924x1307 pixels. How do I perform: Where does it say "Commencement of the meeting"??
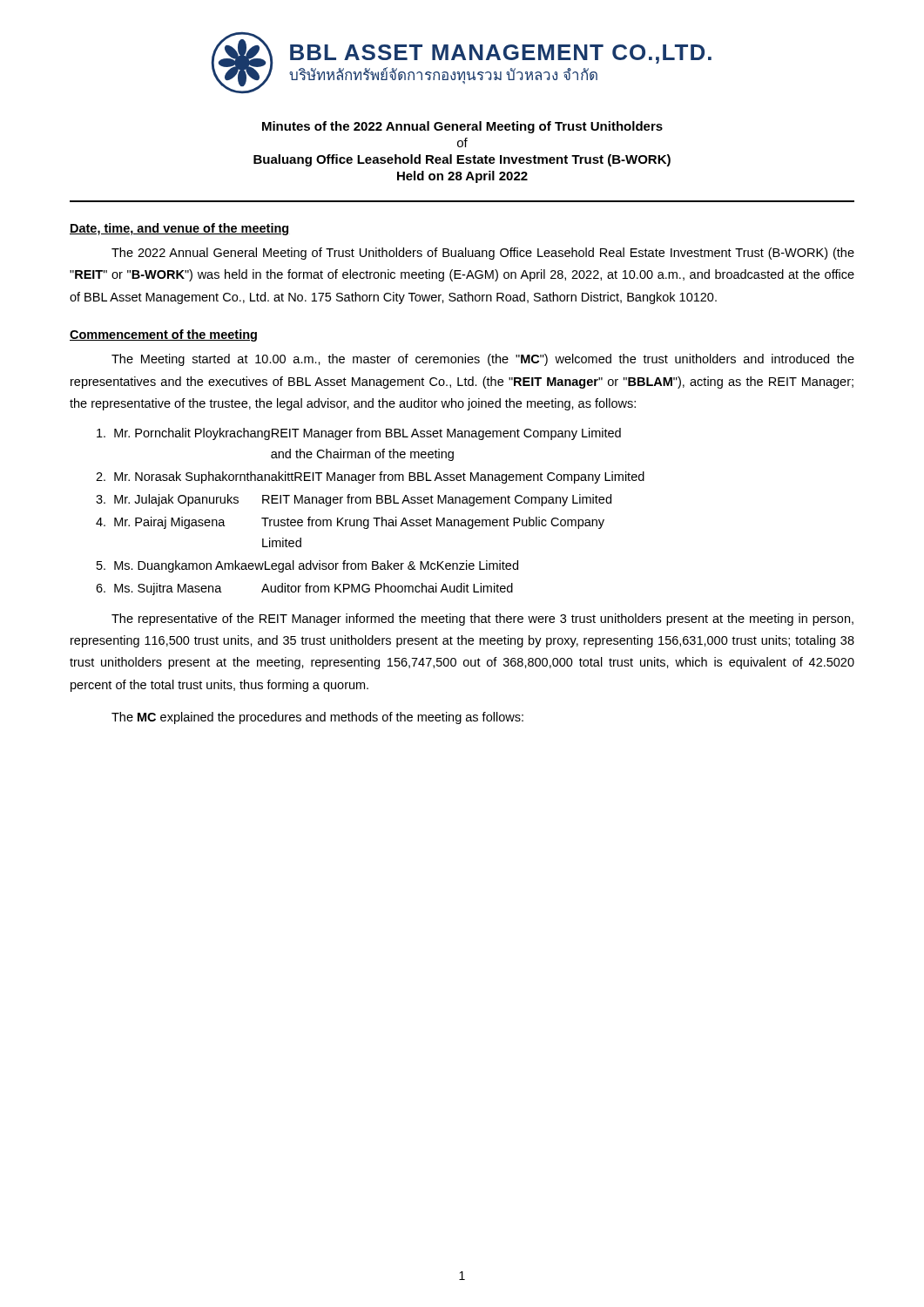coord(164,335)
